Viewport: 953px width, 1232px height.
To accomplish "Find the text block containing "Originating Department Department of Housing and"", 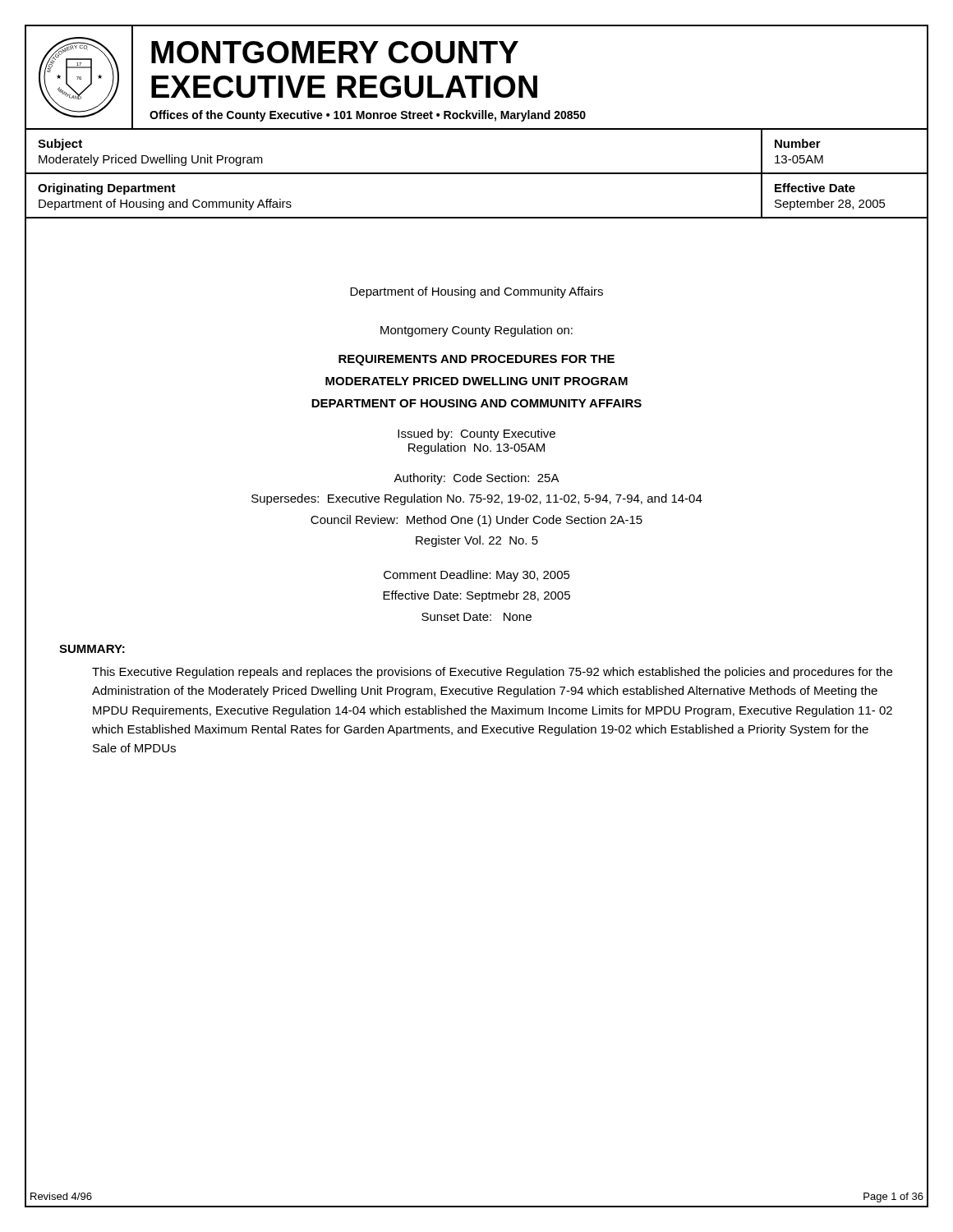I will [107, 189].
